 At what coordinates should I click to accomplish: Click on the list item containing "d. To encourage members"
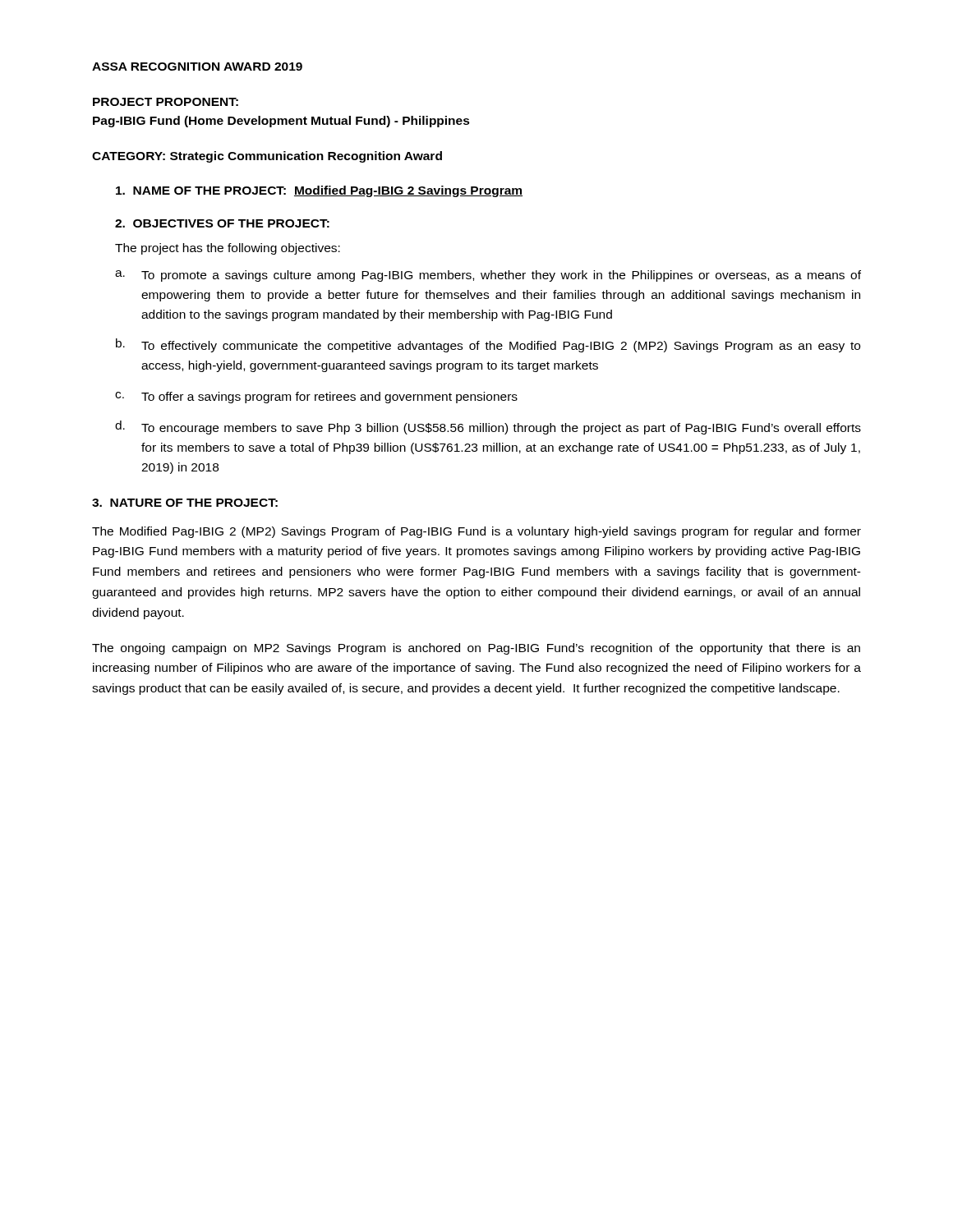point(488,447)
